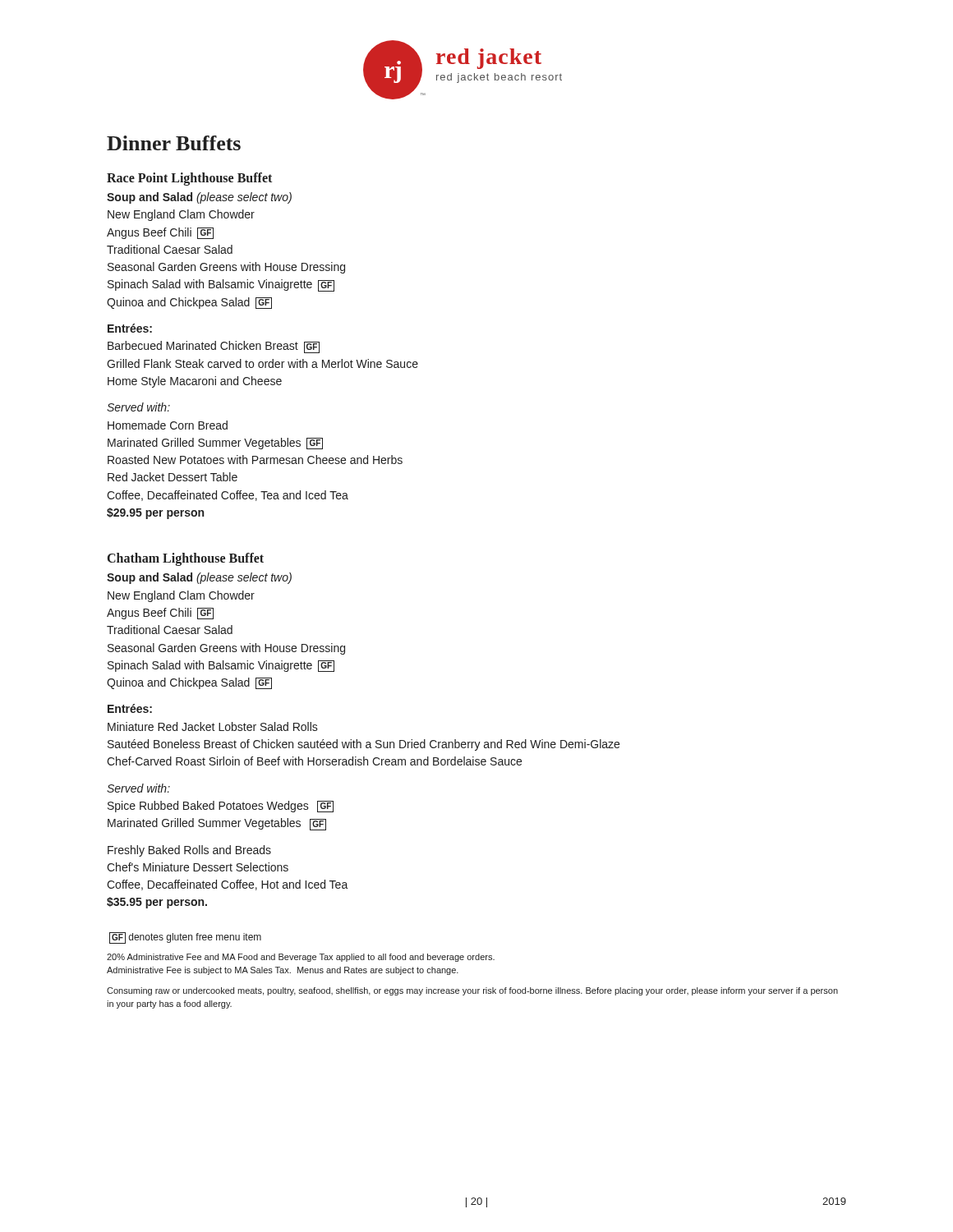Select the footnote that says "GF denotes gluten free menu"

tap(185, 937)
